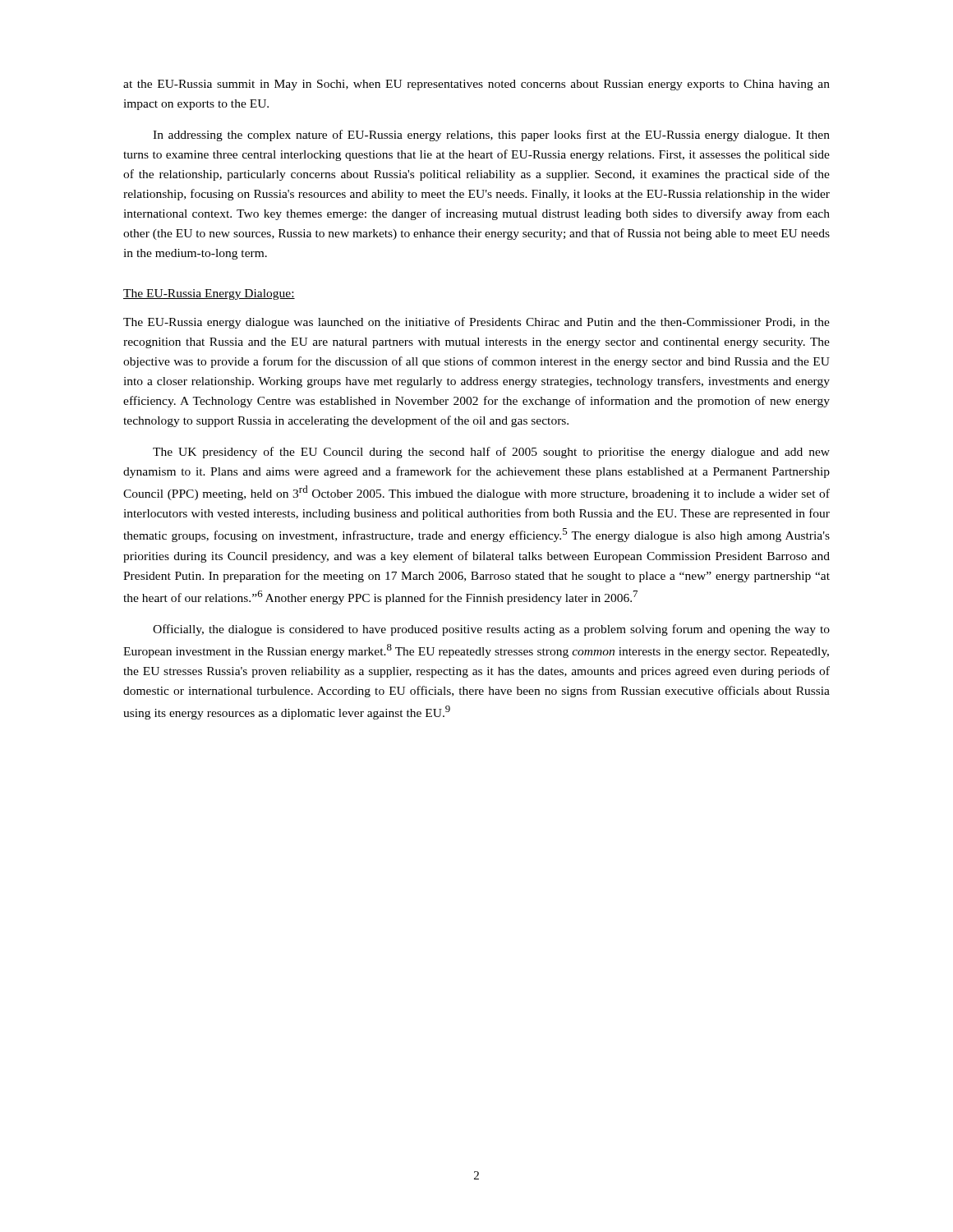Find "The EU-Russia Energy Dialogue:" on this page
953x1232 pixels.
[x=209, y=293]
